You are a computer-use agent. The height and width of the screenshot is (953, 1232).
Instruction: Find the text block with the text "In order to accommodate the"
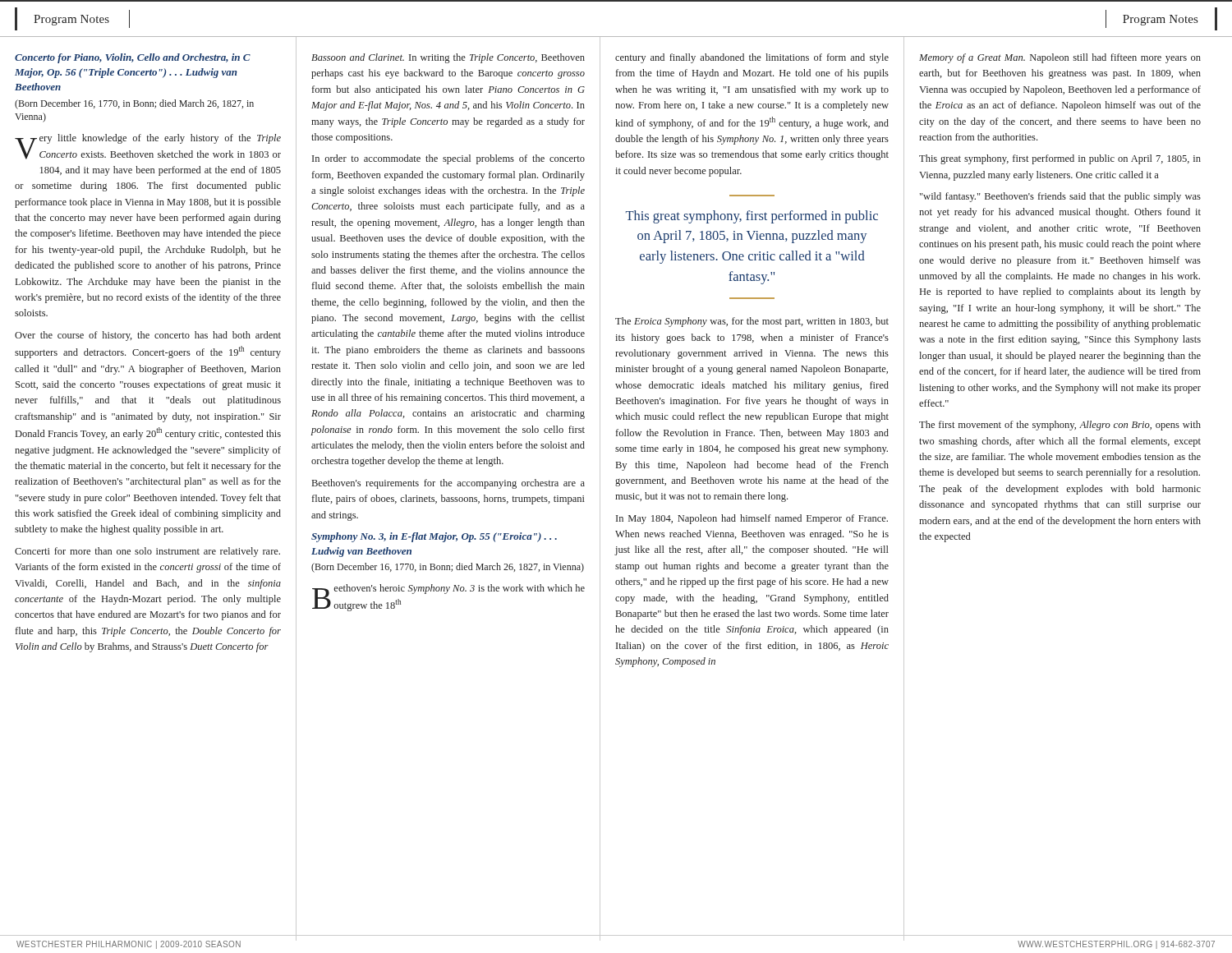click(x=448, y=311)
